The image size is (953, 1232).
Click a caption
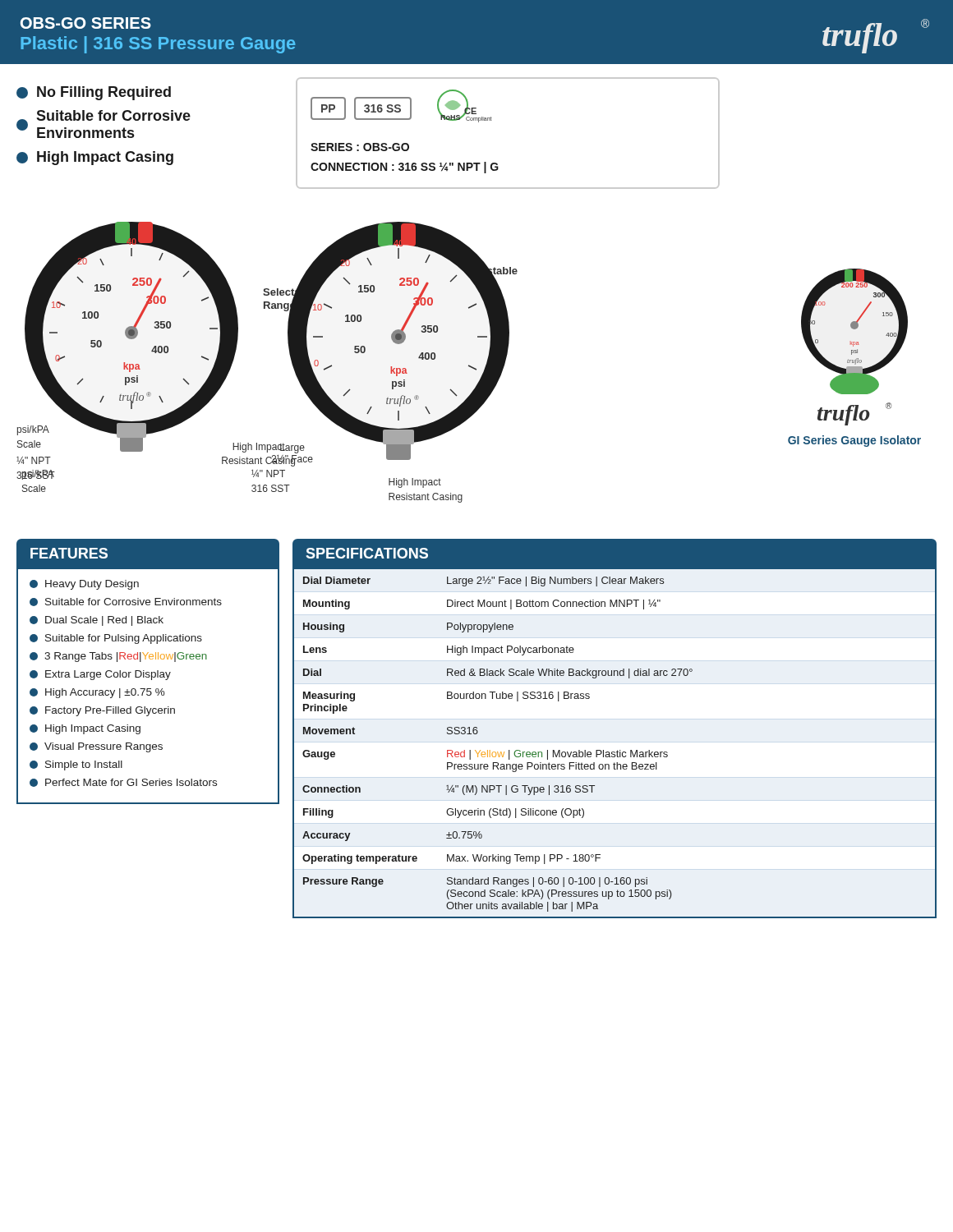[x=854, y=440]
